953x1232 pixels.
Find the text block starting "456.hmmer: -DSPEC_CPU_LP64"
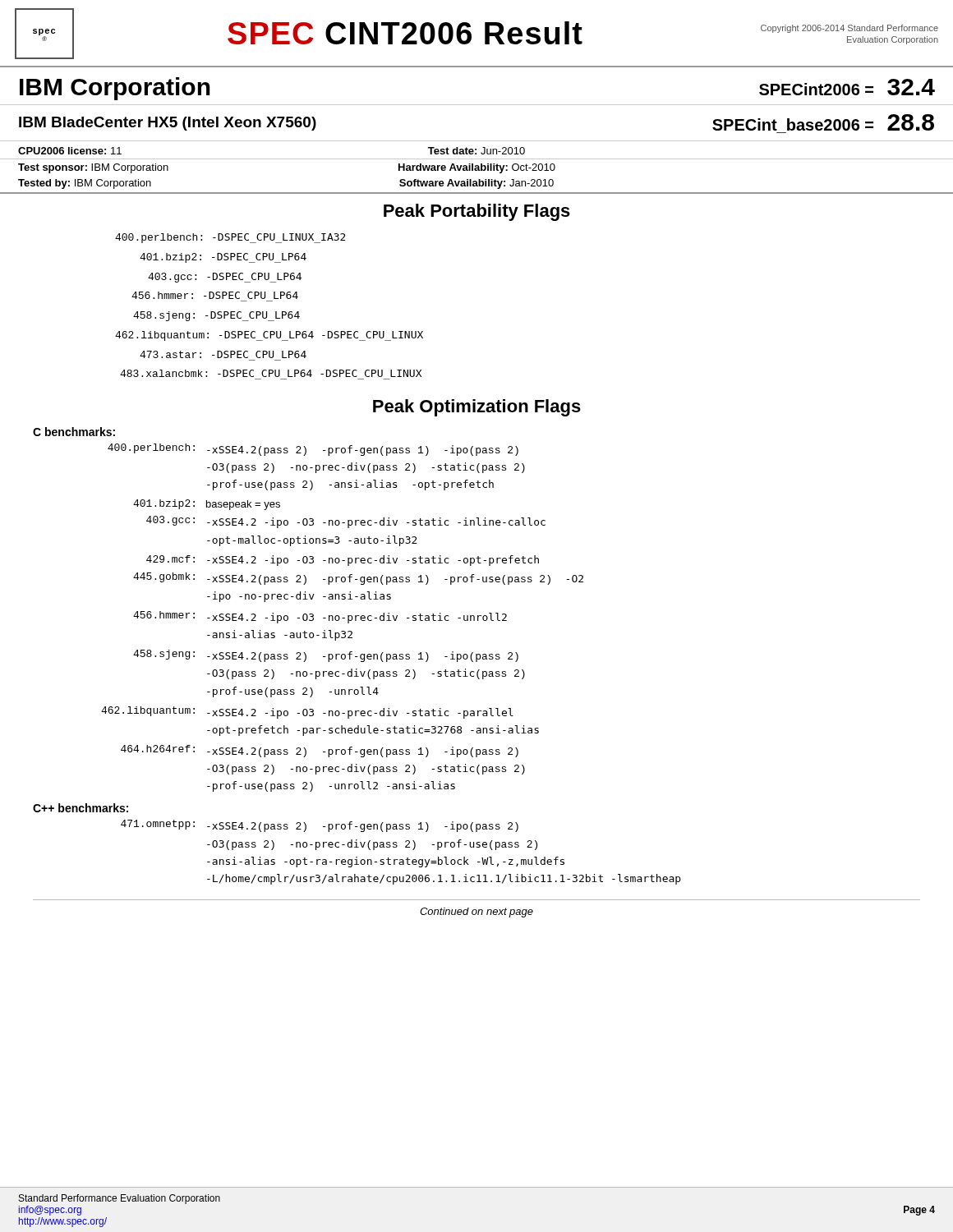point(215,296)
